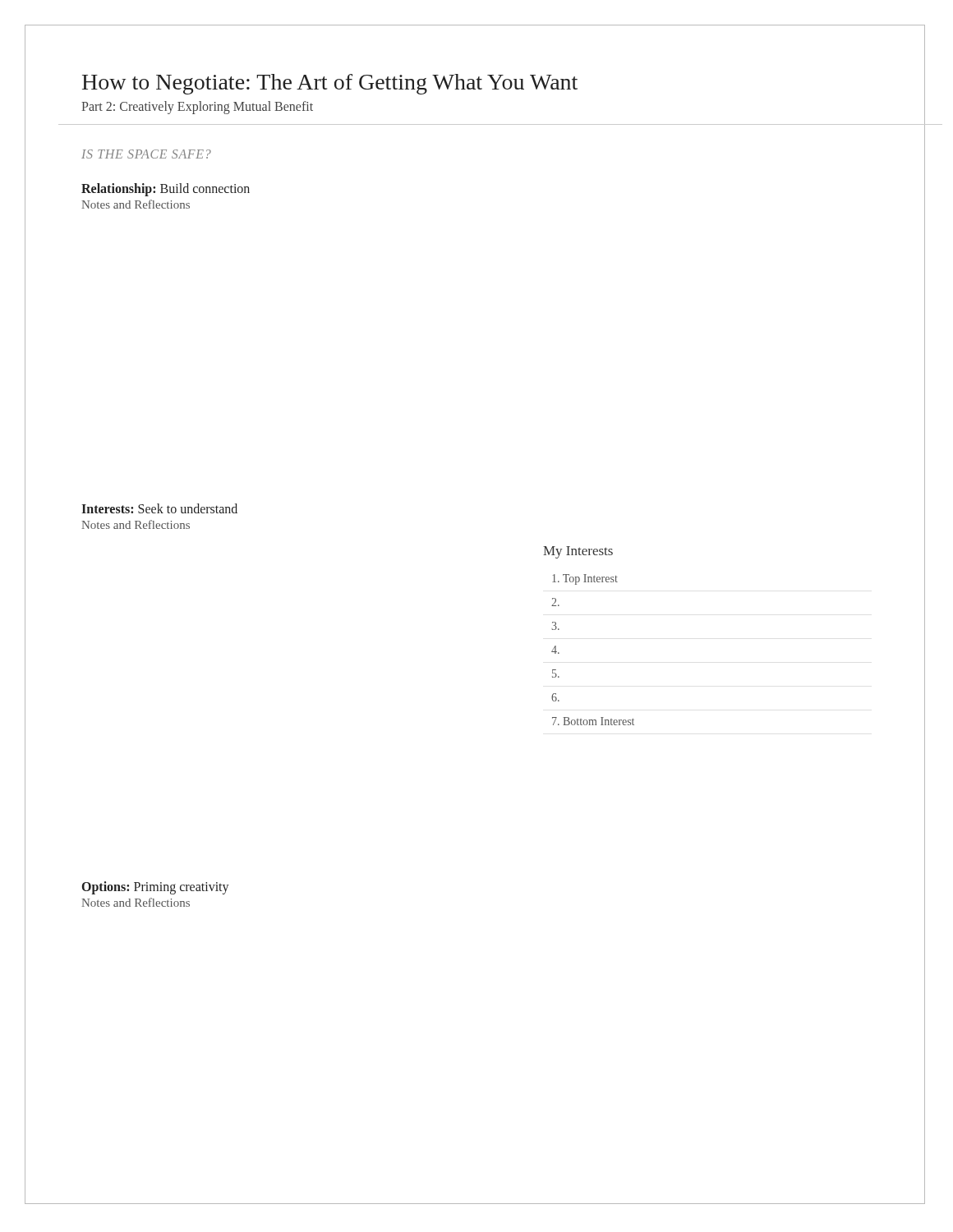Find the text starting "IS THE SPACE SAFE?"
Viewport: 953px width, 1232px height.
point(146,154)
